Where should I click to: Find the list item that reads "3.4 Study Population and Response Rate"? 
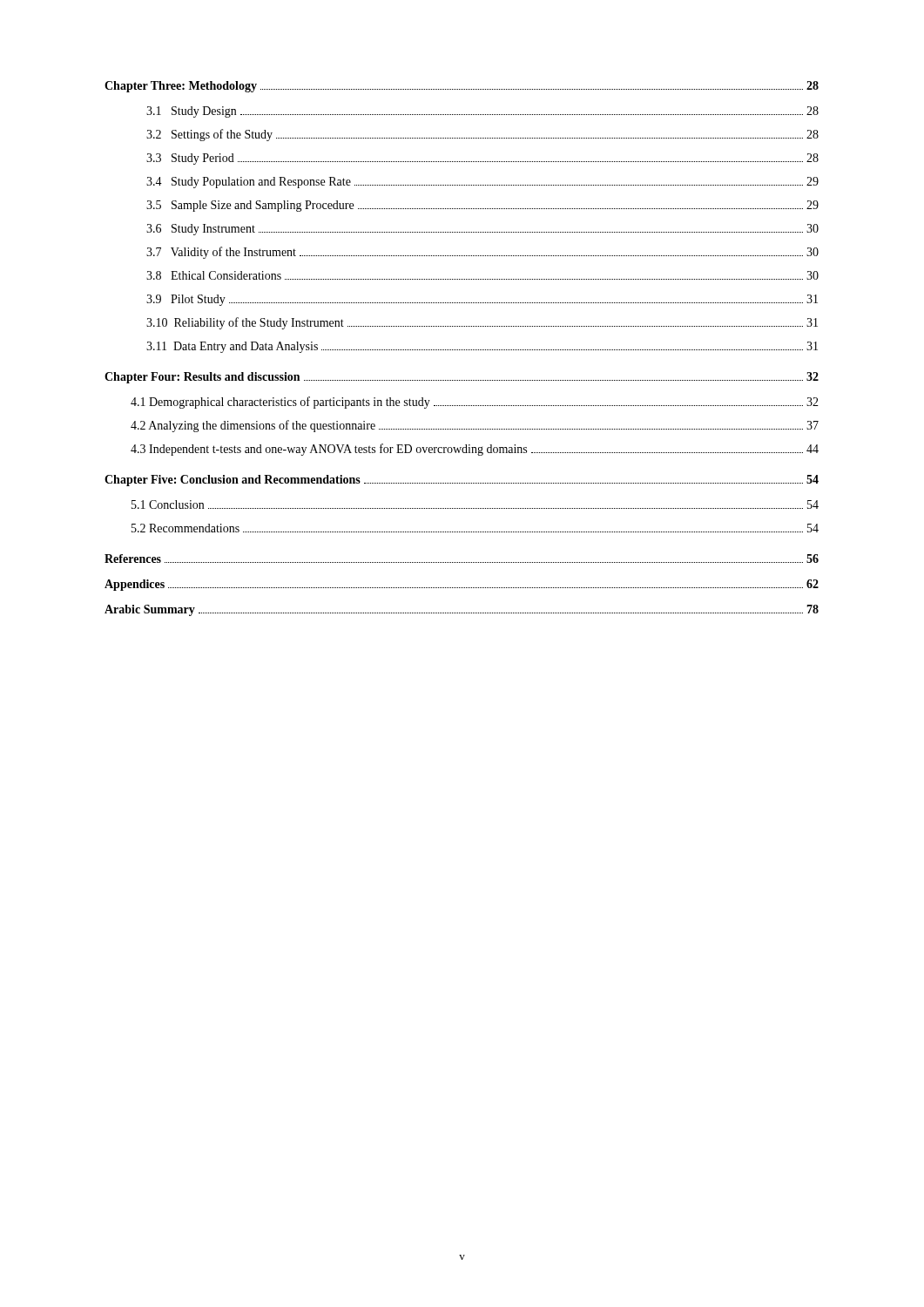click(482, 182)
